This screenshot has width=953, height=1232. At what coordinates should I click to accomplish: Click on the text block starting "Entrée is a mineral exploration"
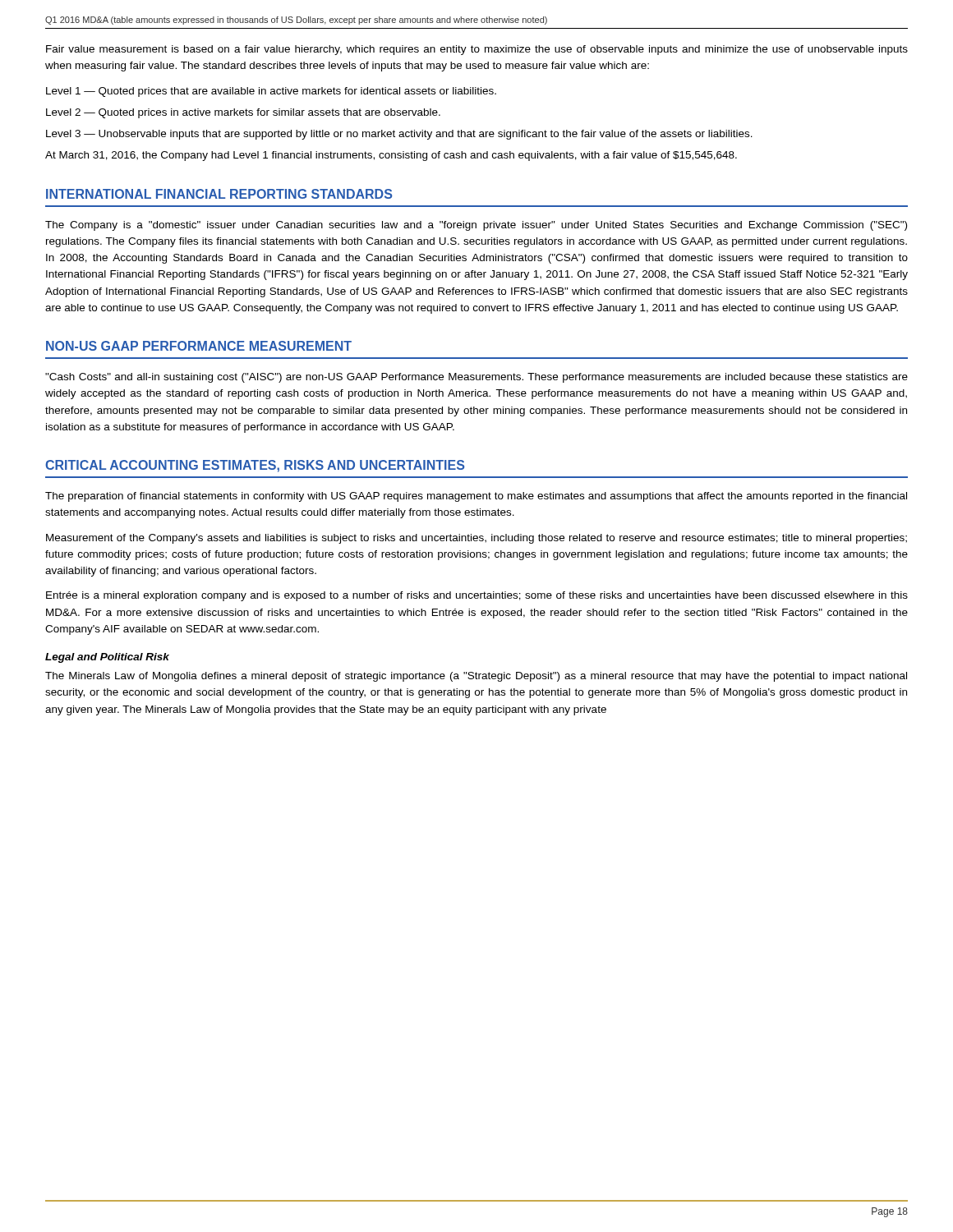[476, 612]
